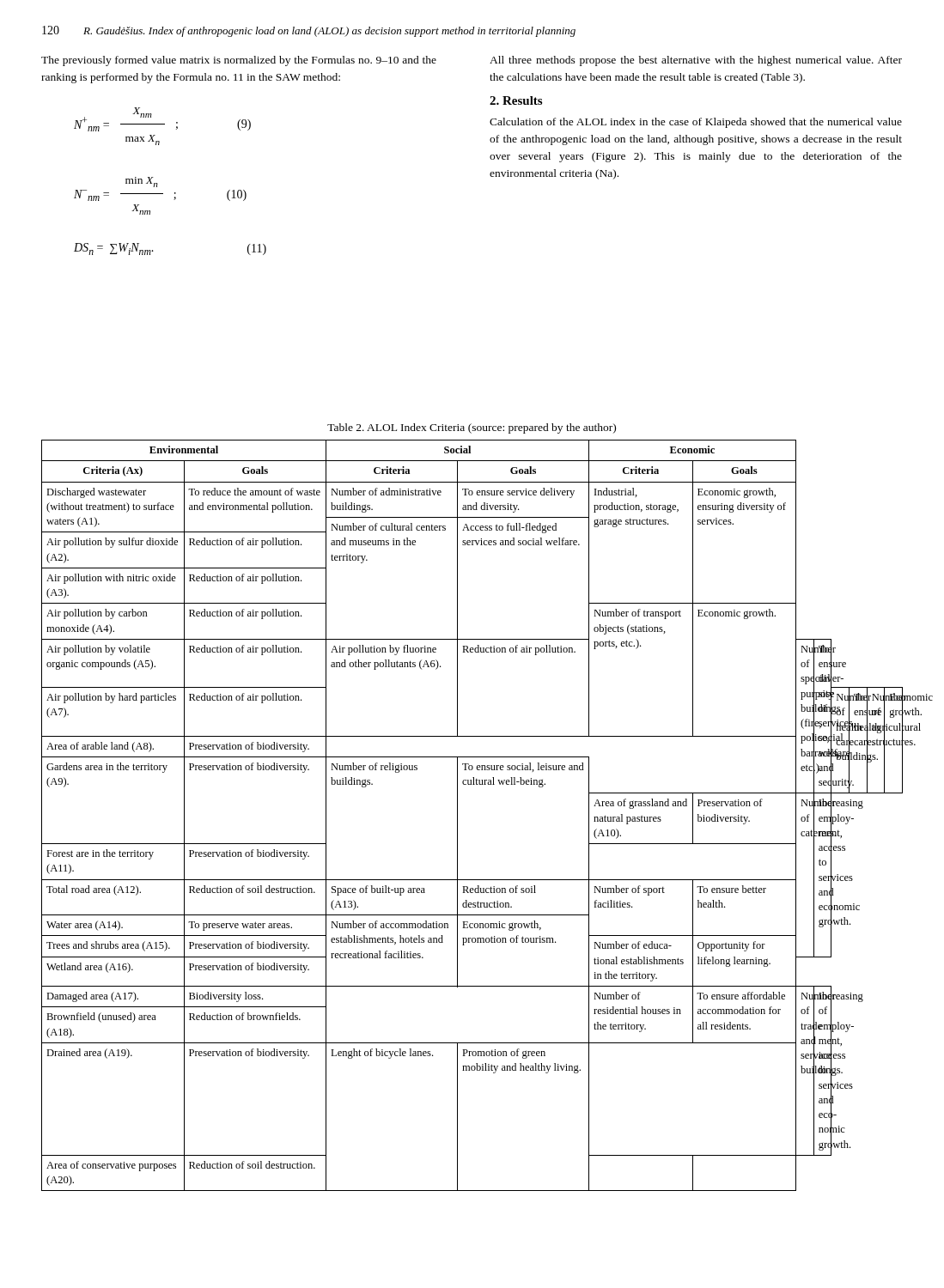The image size is (944, 1288).
Task: Locate the text block that reads "Calculation of the ALOL index"
Action: (696, 147)
